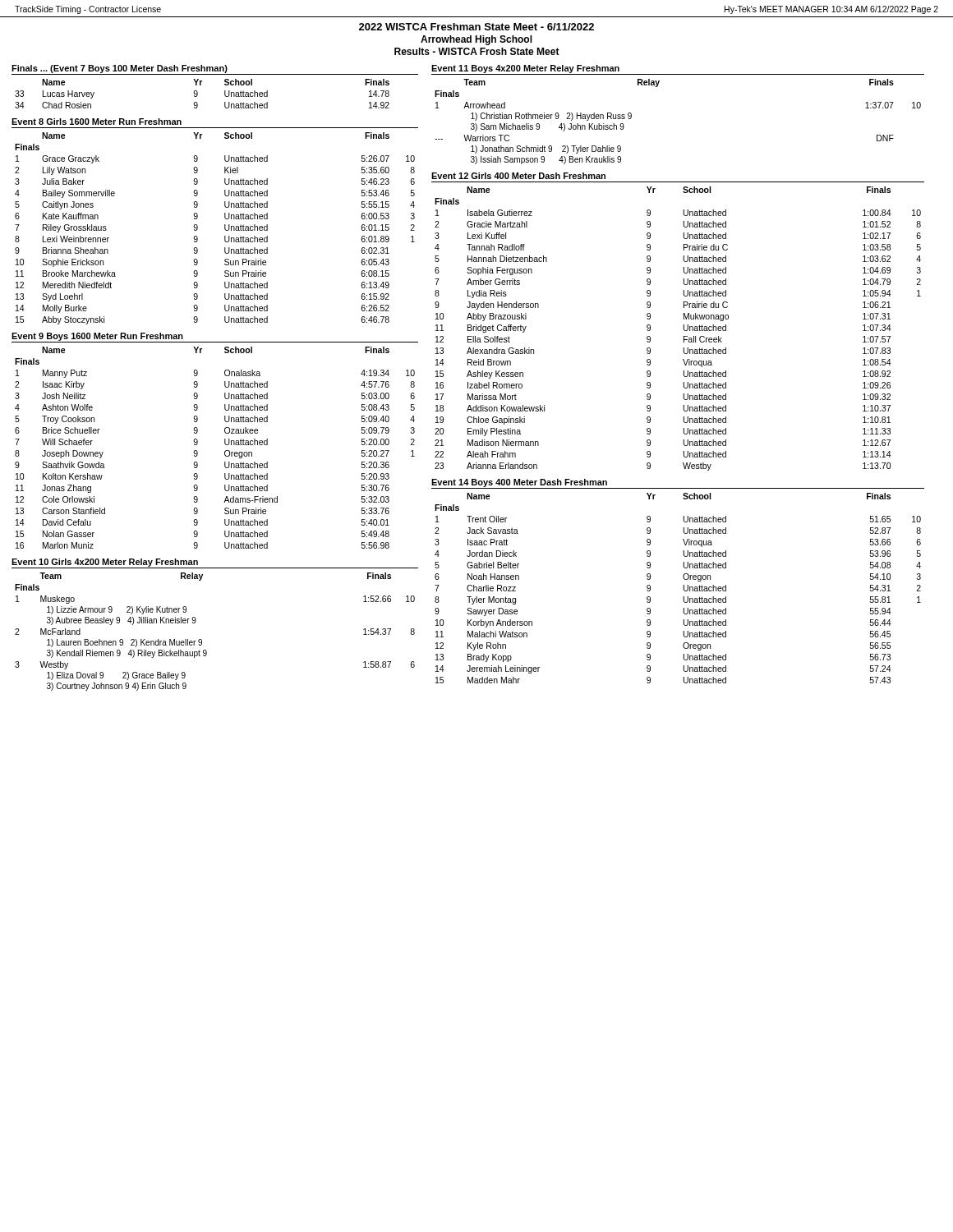Find the table that mentions "1) Christian Rothmeier 9 2)"
This screenshot has width=953, height=1232.
(x=678, y=121)
